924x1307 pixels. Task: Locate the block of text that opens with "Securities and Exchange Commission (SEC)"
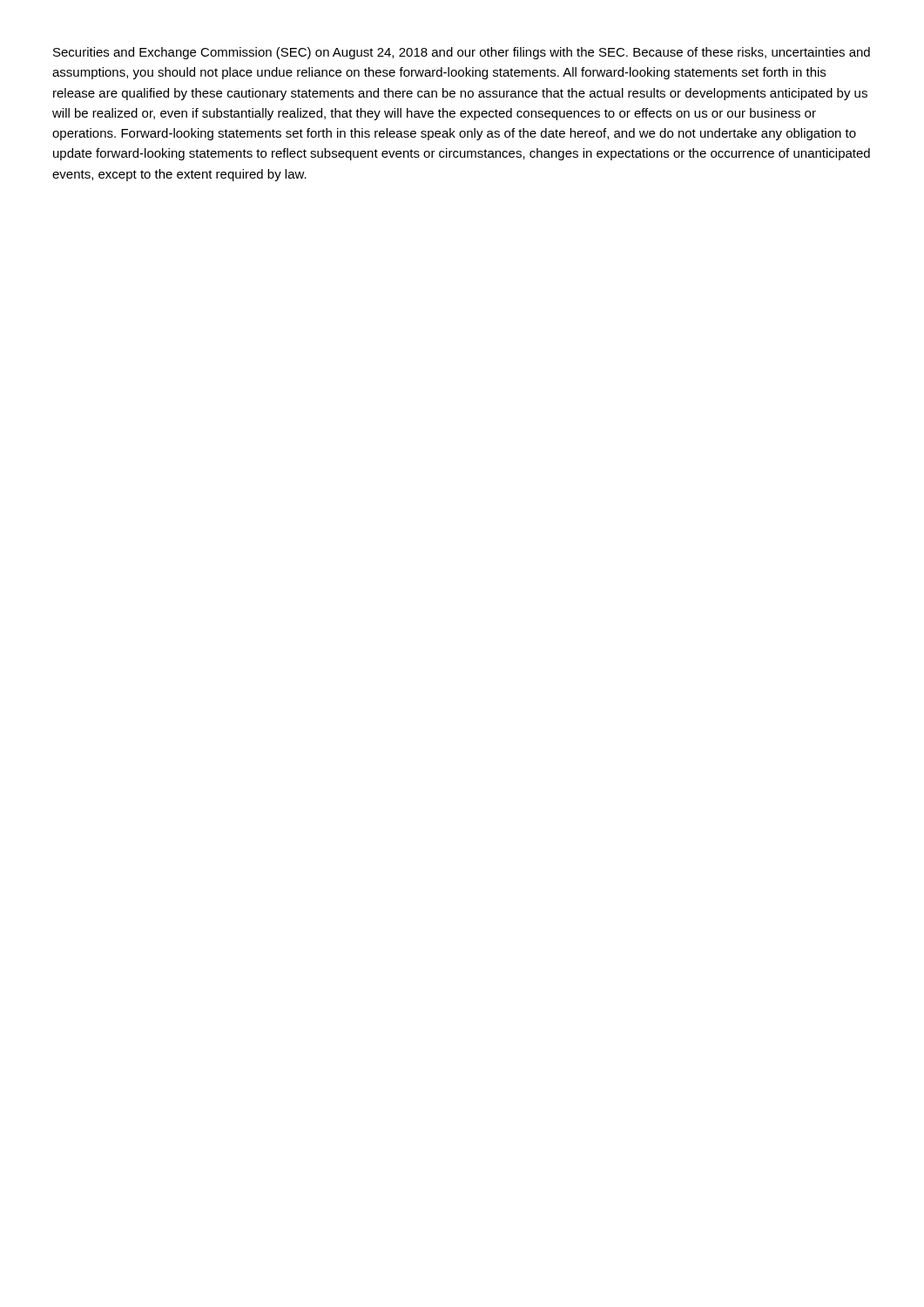(x=461, y=113)
